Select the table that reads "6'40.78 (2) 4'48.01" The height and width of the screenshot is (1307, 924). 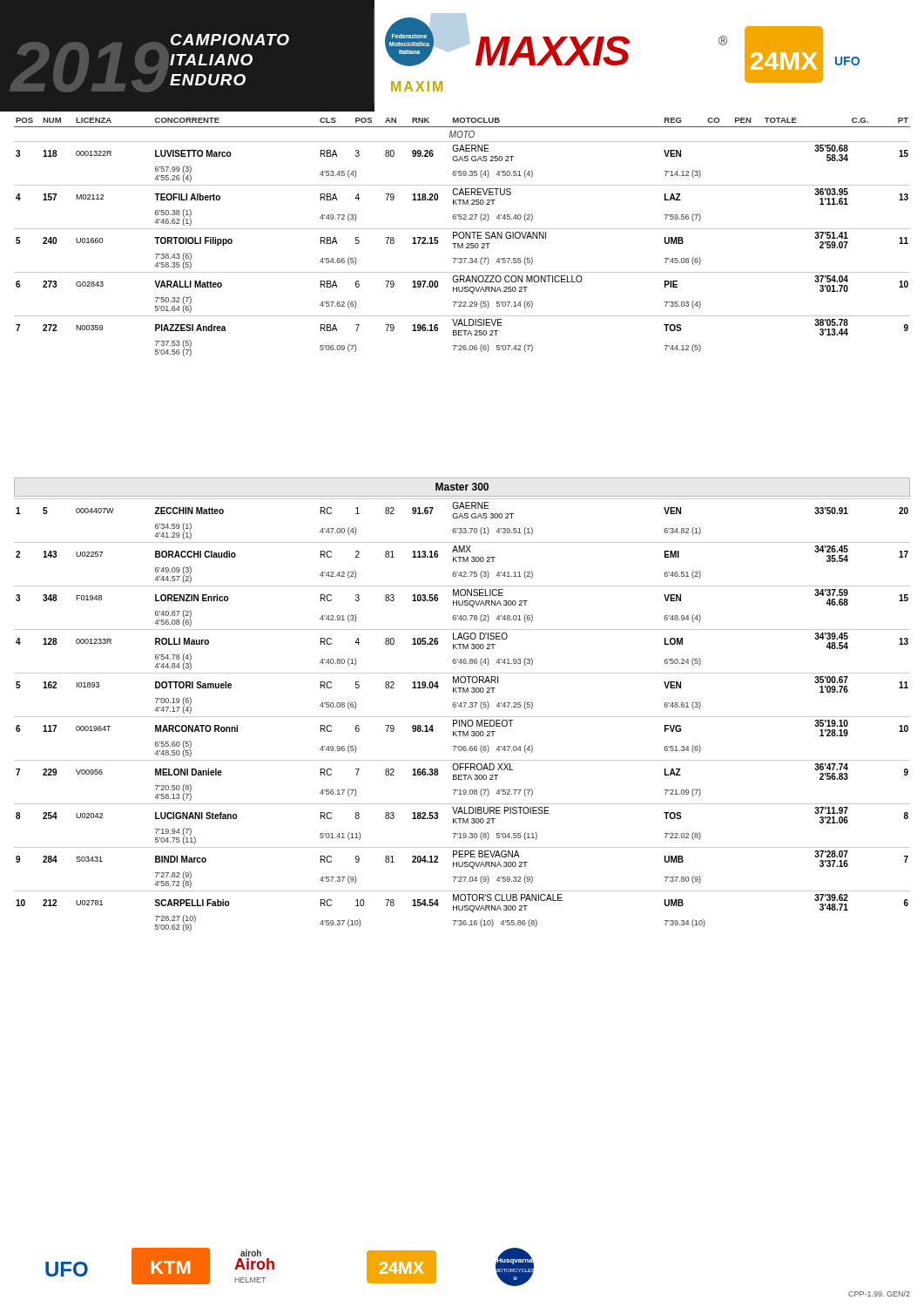tap(462, 716)
